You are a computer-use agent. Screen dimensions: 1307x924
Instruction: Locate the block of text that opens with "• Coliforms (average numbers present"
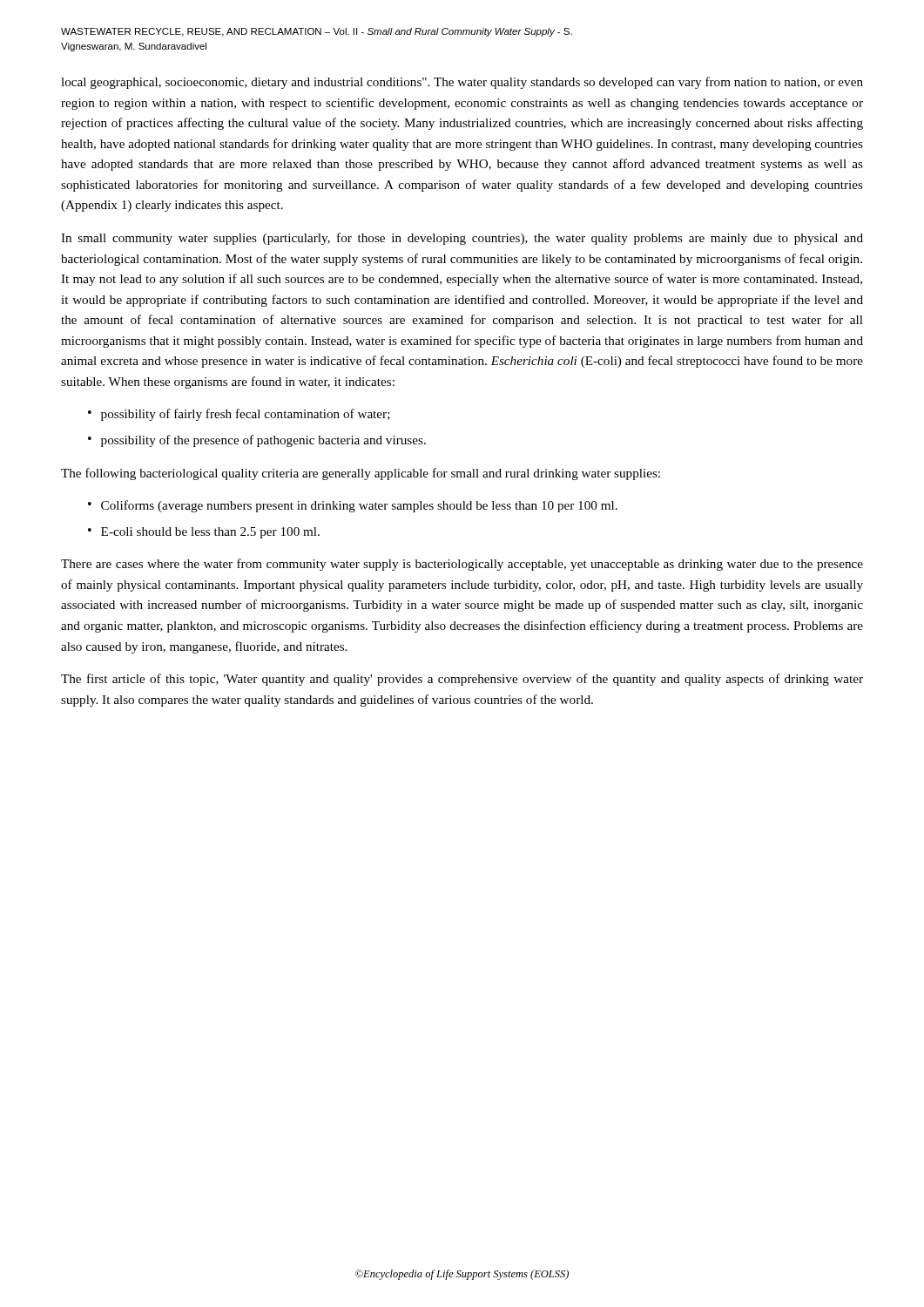353,505
